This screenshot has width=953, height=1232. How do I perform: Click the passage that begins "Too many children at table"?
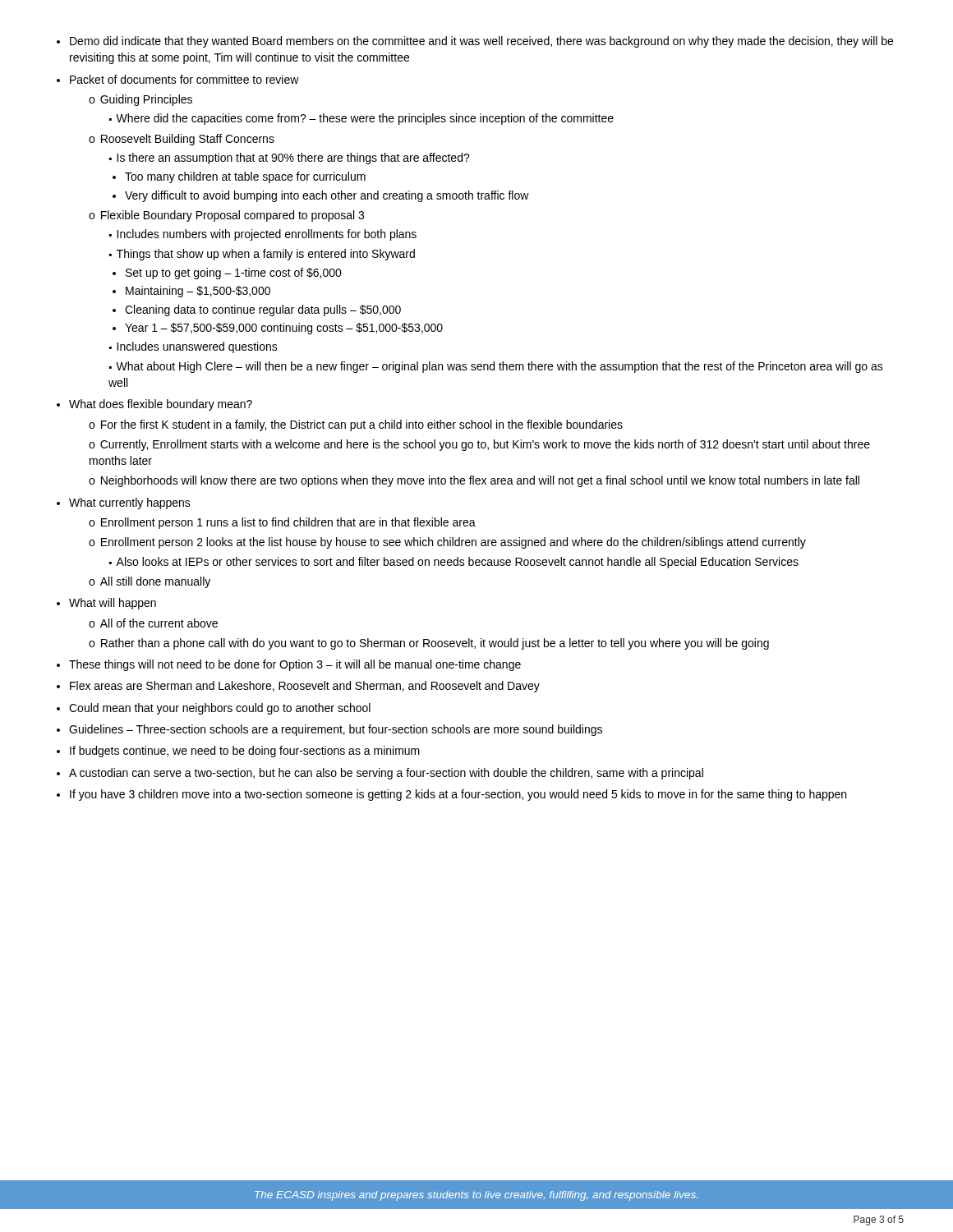pos(245,177)
